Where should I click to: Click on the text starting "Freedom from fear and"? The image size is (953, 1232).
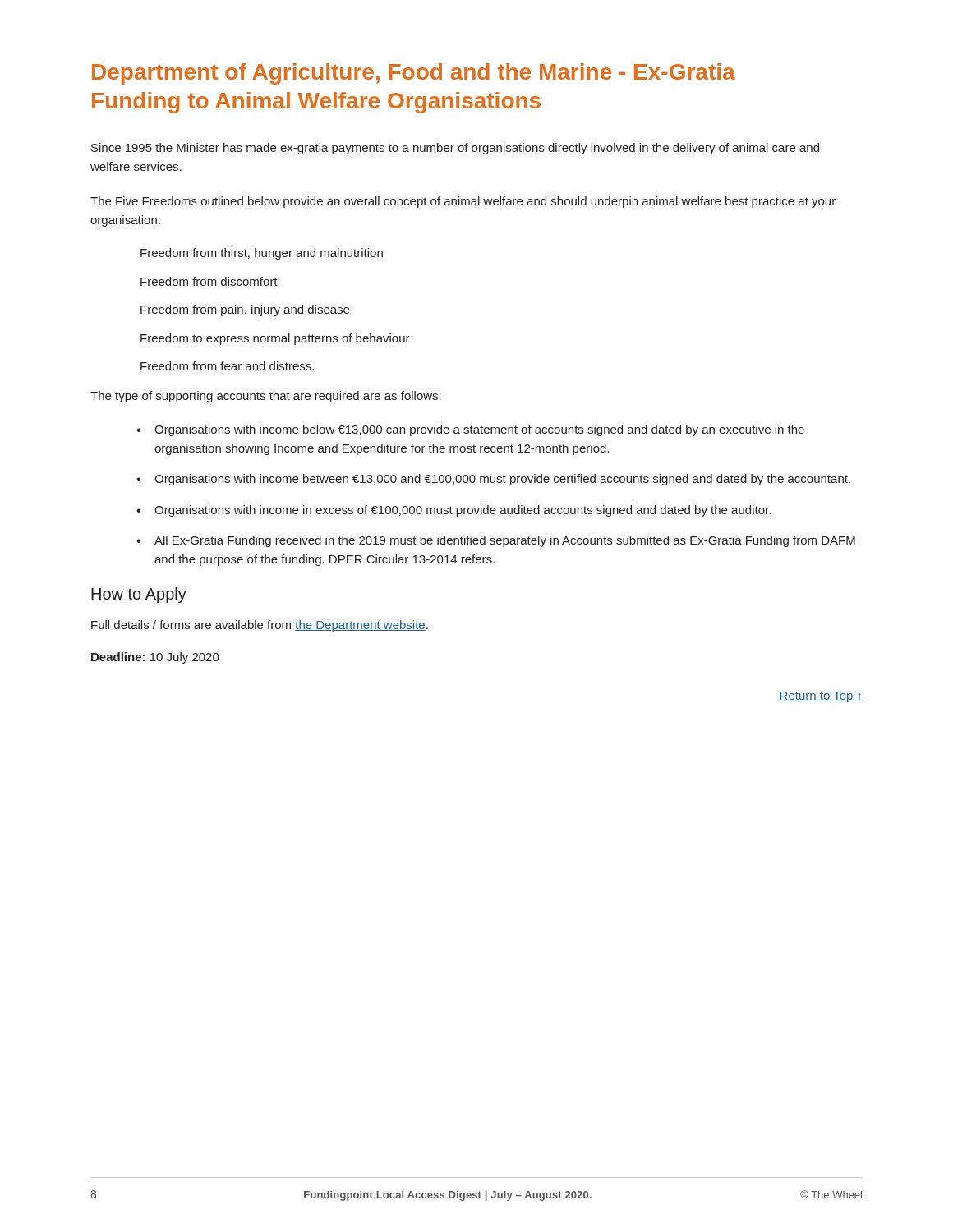[227, 366]
